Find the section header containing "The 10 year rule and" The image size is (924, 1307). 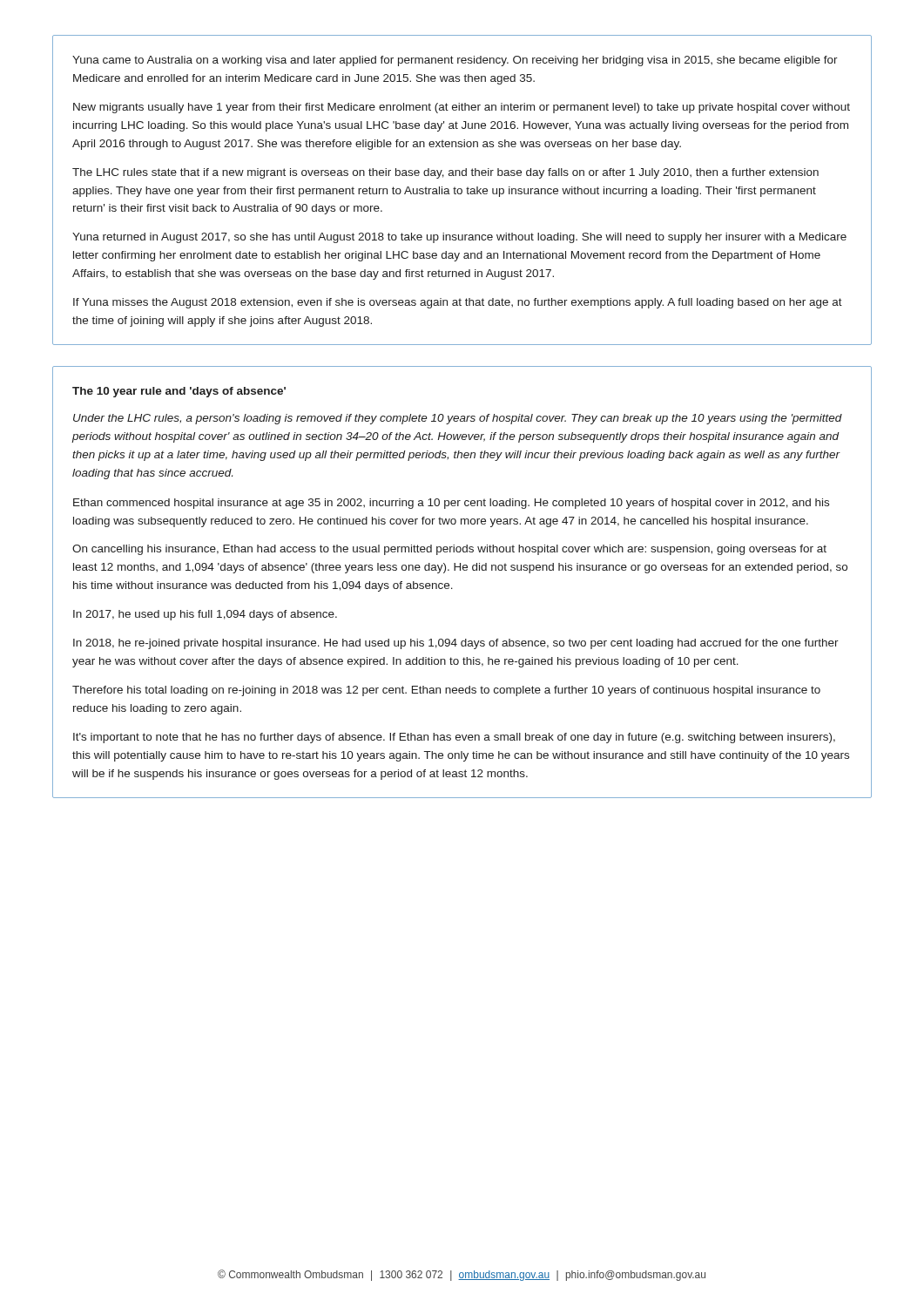[179, 391]
